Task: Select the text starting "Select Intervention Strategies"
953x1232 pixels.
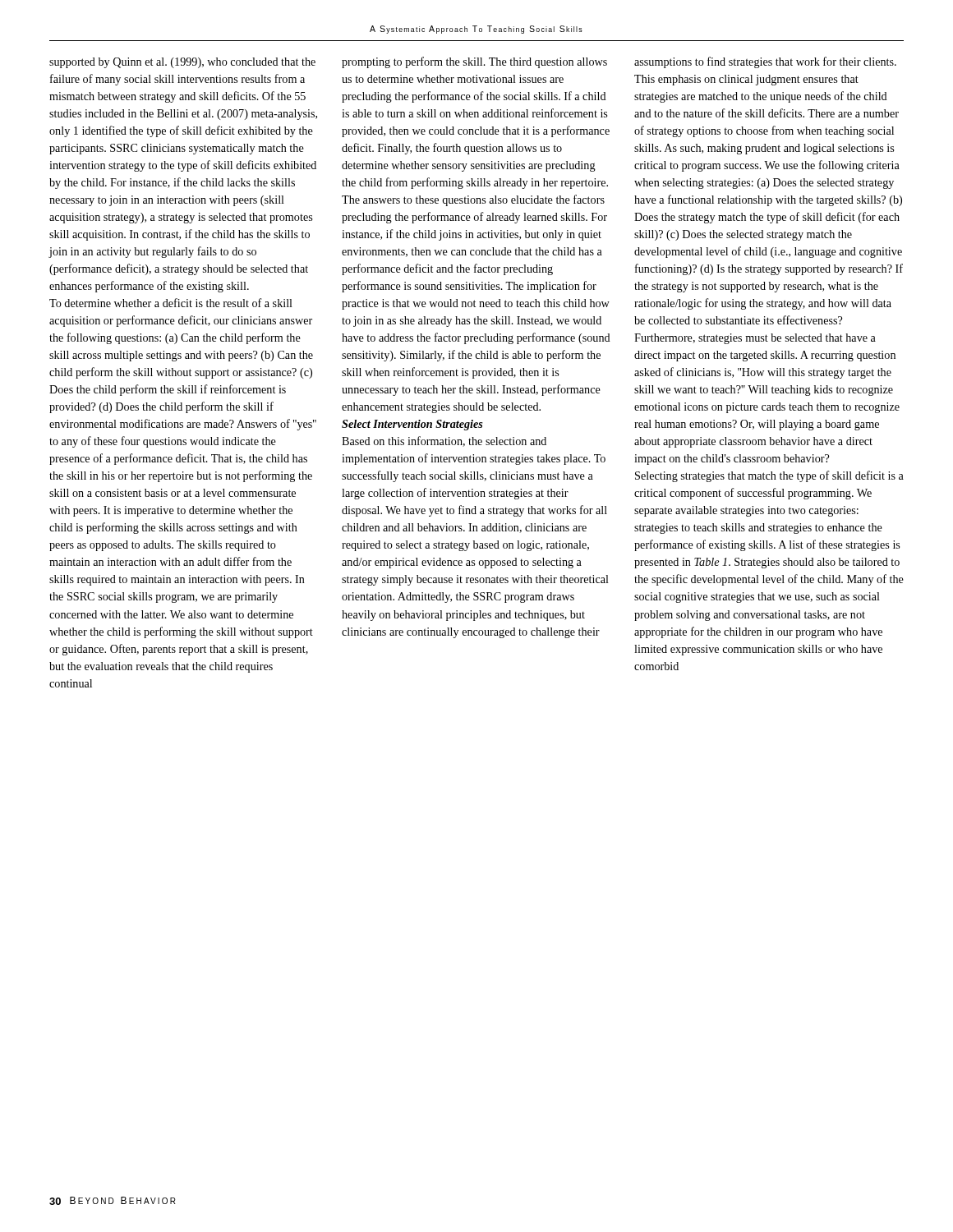Action: 412,424
